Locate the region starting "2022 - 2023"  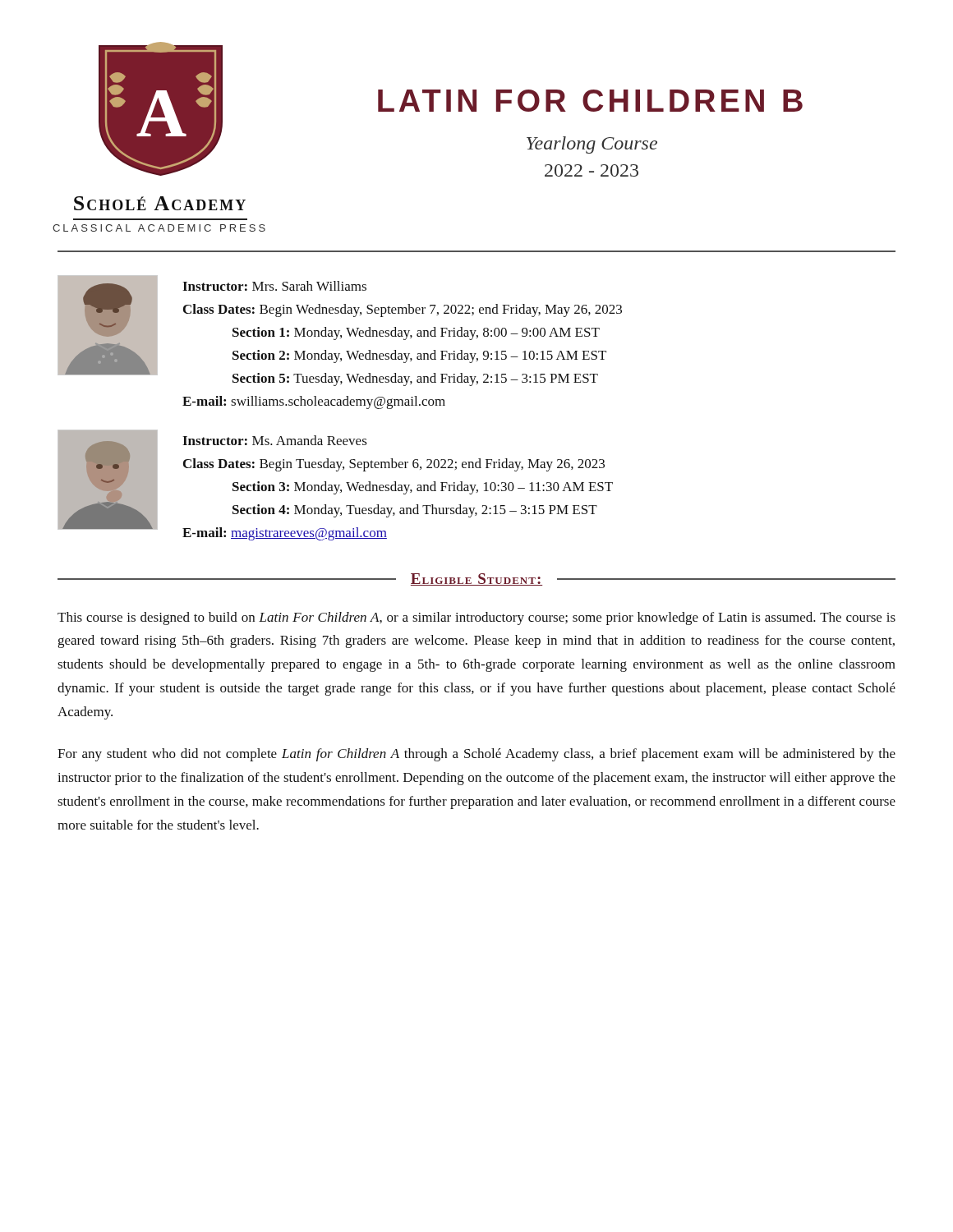(592, 170)
